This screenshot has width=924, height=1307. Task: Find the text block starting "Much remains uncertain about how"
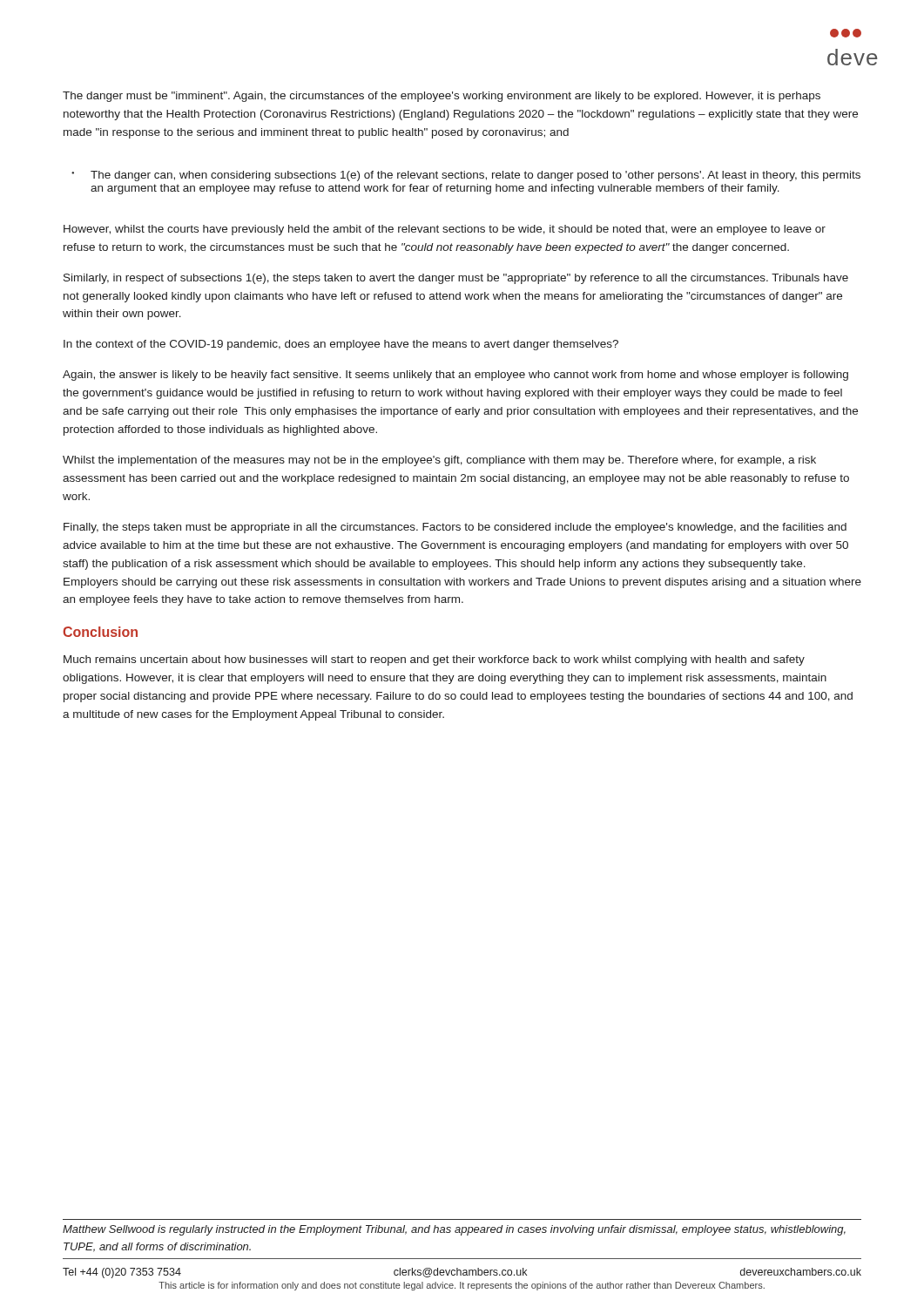point(458,687)
